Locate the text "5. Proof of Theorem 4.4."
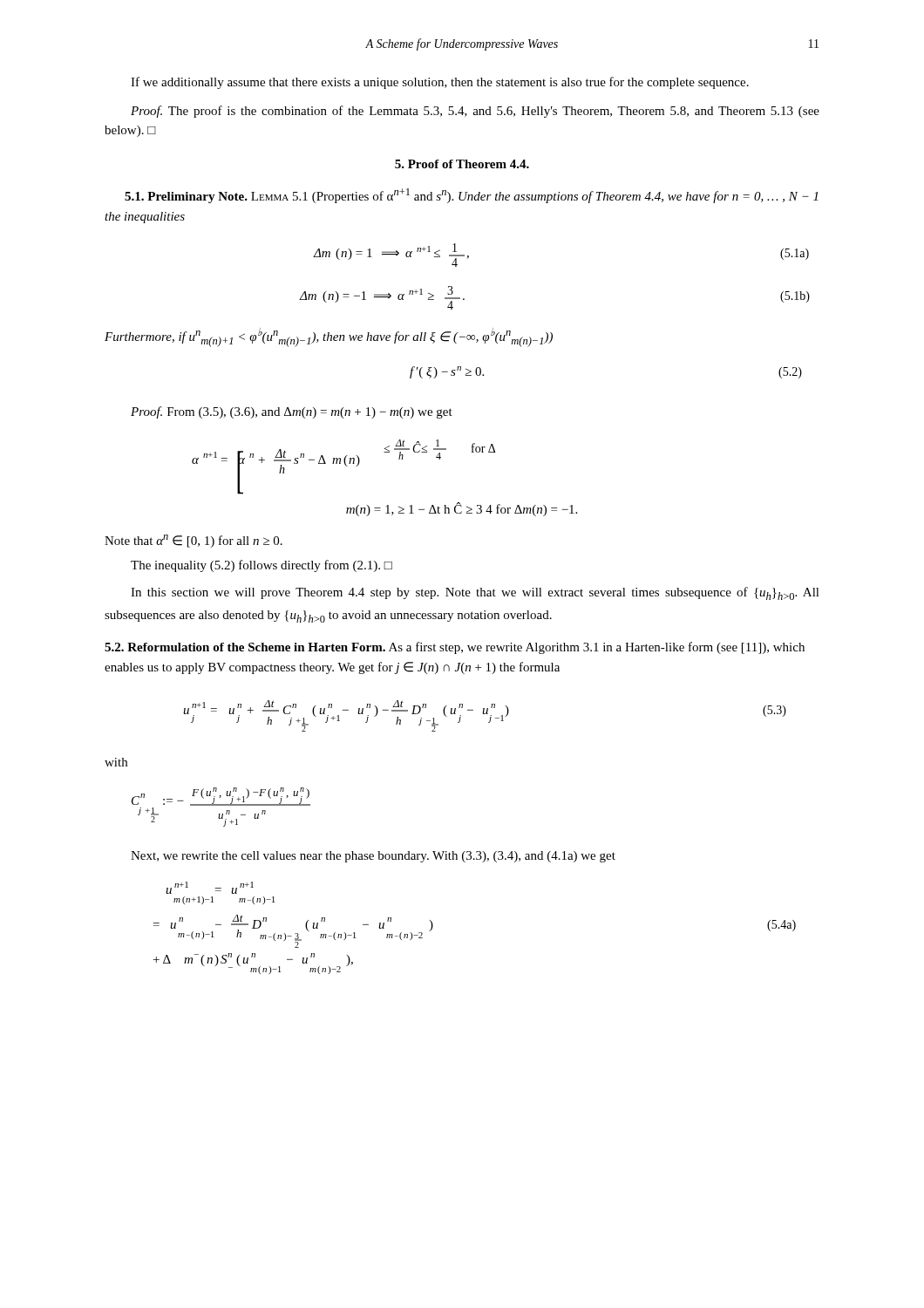Image resolution: width=924 pixels, height=1308 pixels. pyautogui.click(x=462, y=164)
